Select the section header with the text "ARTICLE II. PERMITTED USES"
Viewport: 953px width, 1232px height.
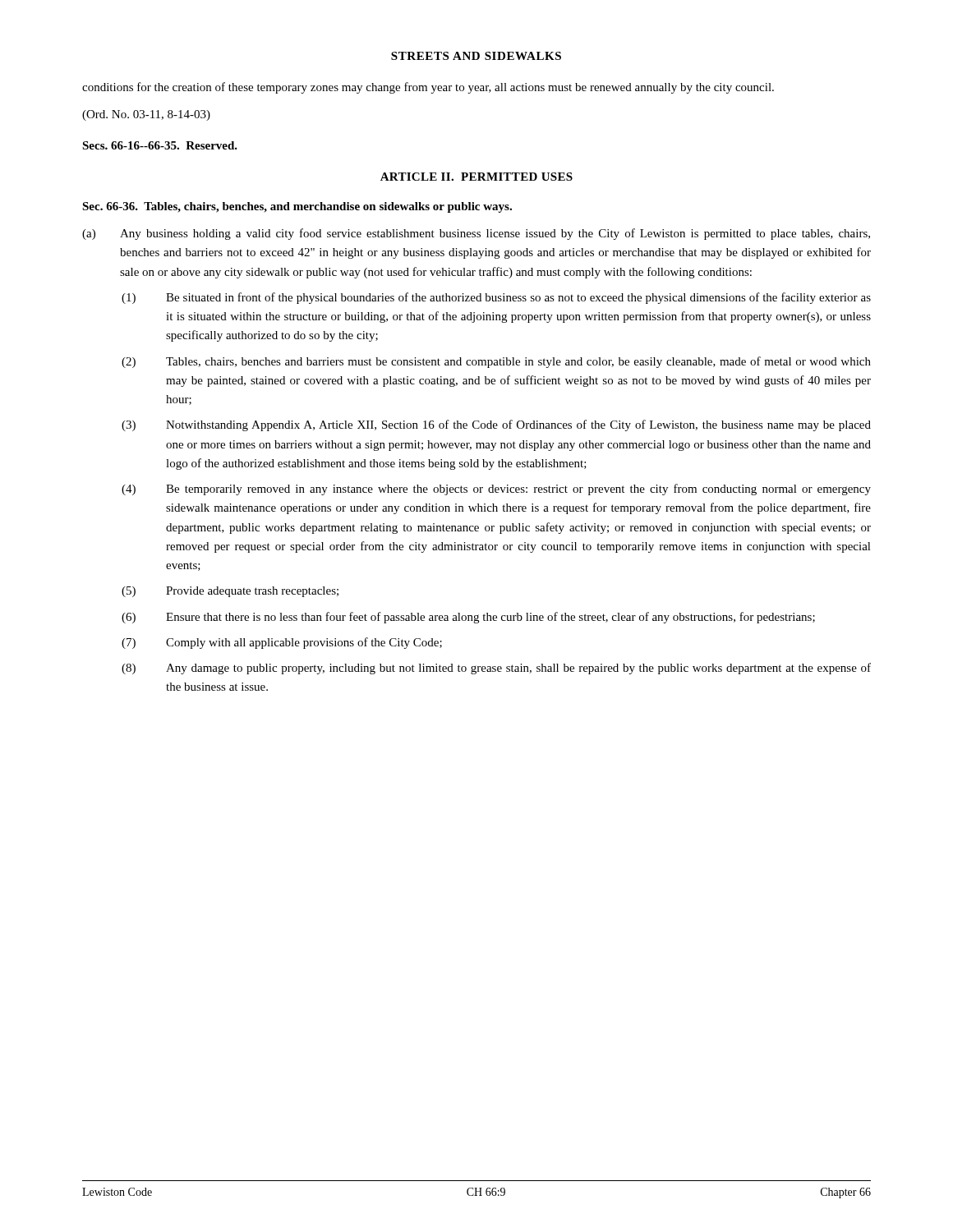click(x=476, y=176)
